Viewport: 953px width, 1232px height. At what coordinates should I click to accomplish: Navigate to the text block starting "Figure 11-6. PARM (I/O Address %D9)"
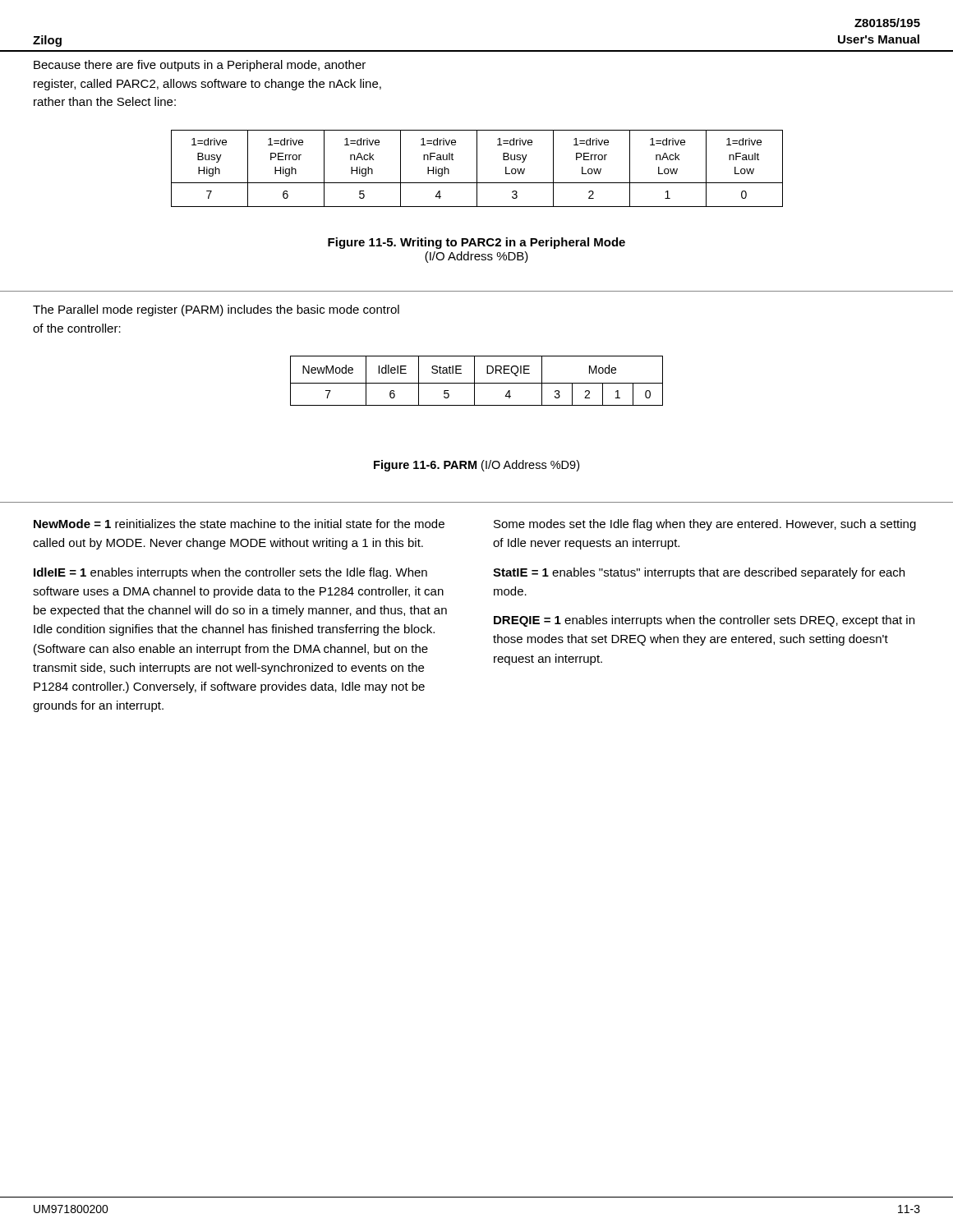[x=476, y=465]
